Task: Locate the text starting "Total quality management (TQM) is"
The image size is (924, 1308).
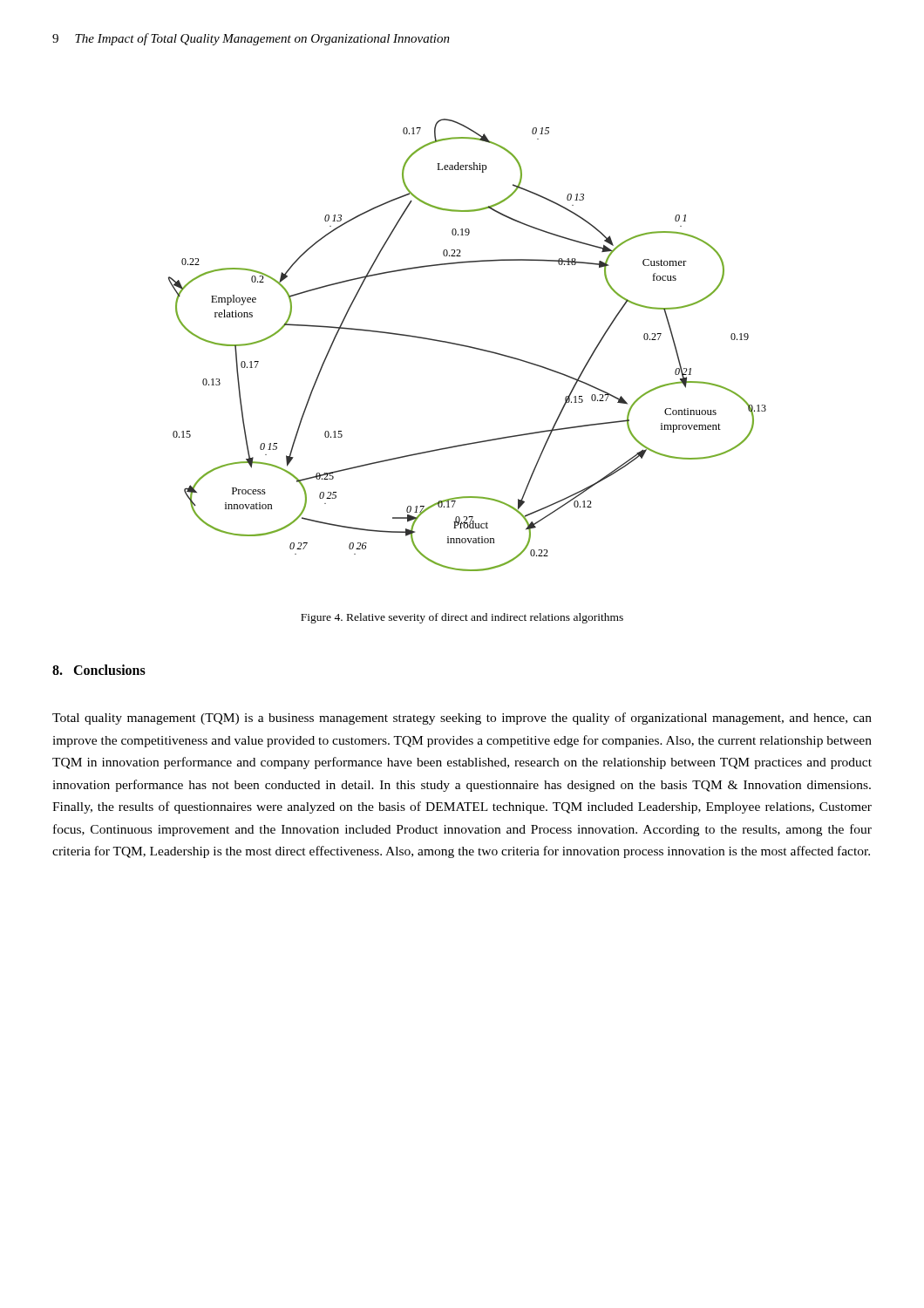Action: point(462,784)
